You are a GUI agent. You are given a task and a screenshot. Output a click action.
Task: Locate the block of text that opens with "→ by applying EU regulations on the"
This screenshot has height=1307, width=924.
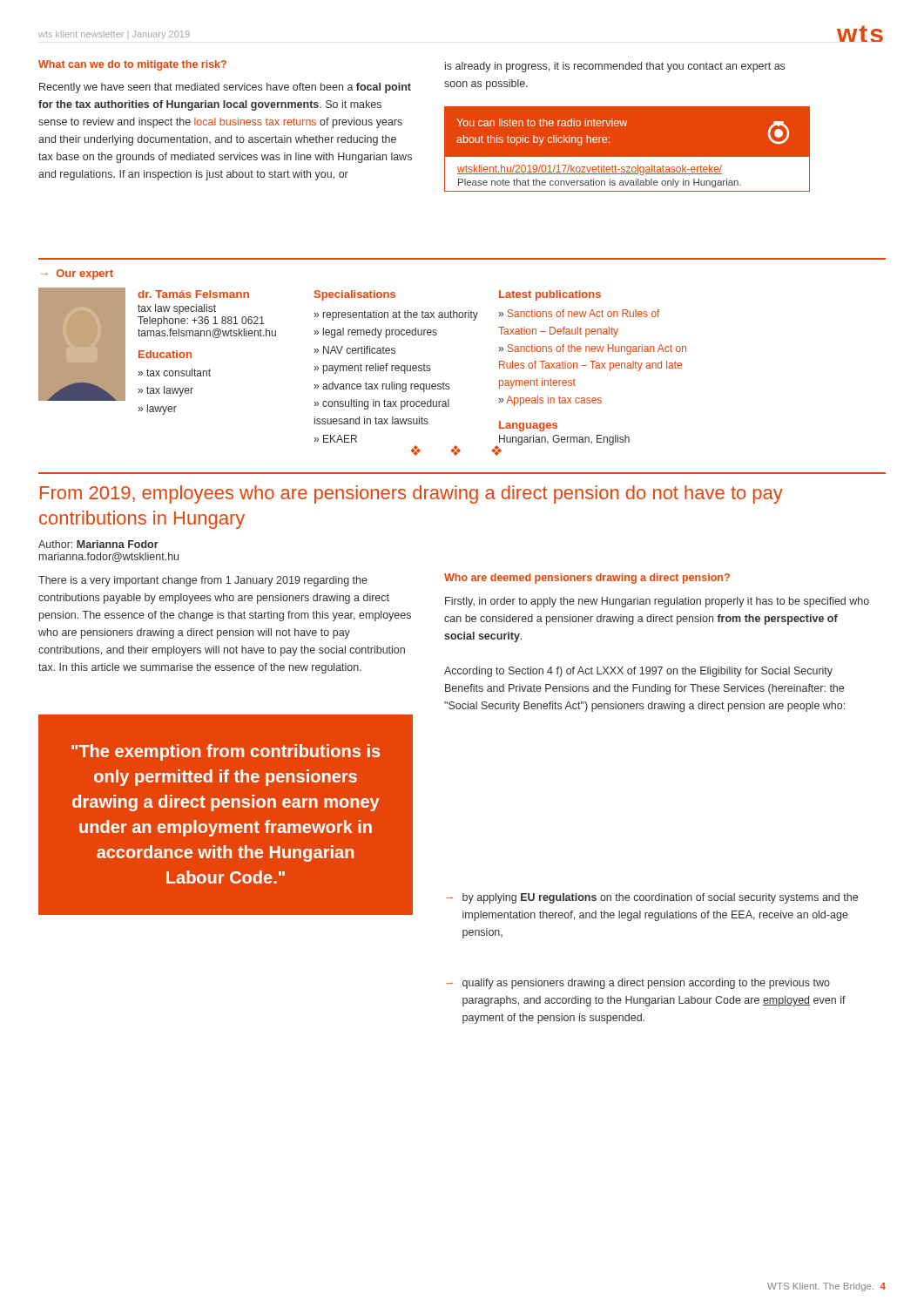658,915
